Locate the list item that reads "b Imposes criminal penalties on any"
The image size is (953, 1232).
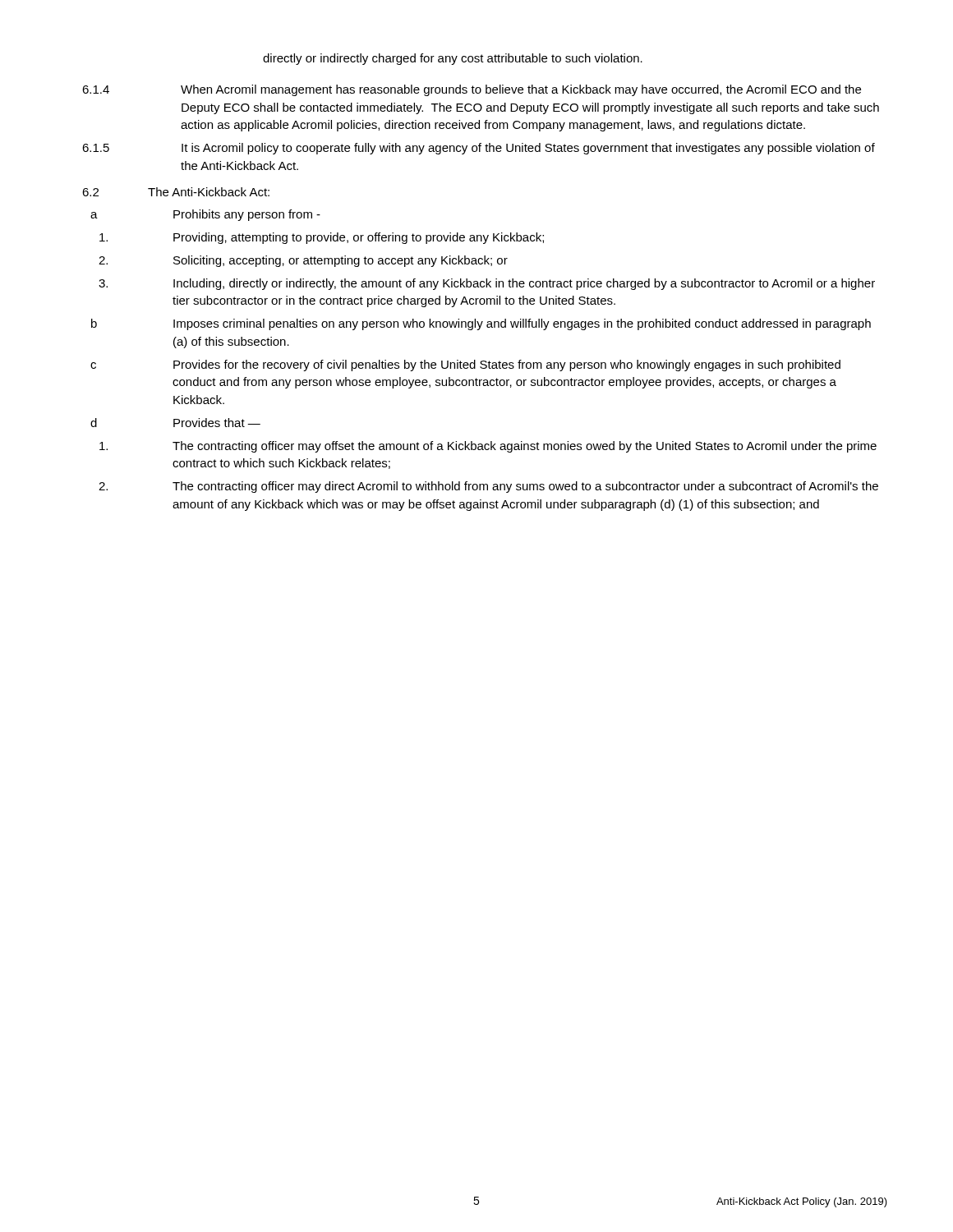coord(485,332)
